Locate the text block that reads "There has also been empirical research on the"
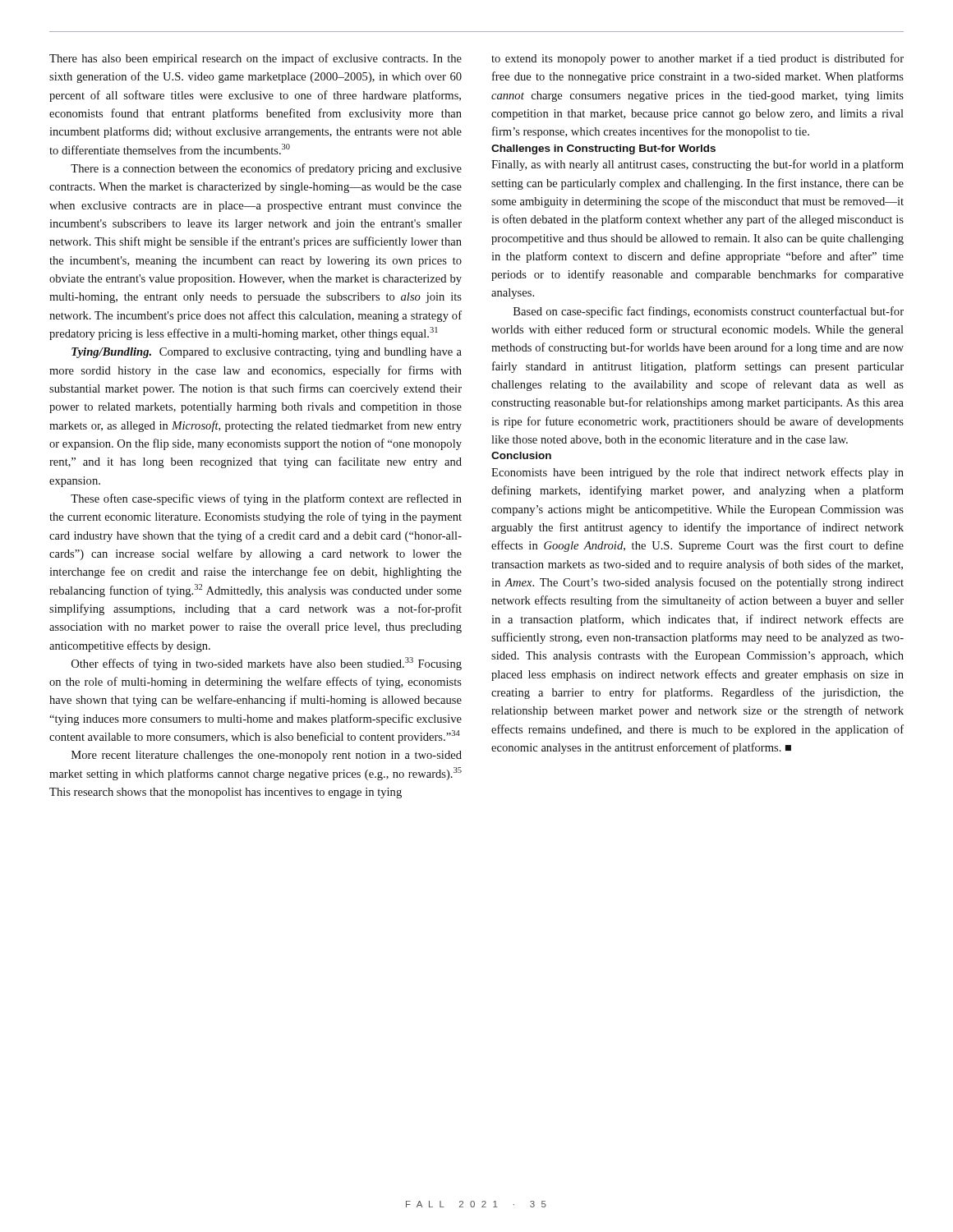953x1232 pixels. (x=255, y=425)
